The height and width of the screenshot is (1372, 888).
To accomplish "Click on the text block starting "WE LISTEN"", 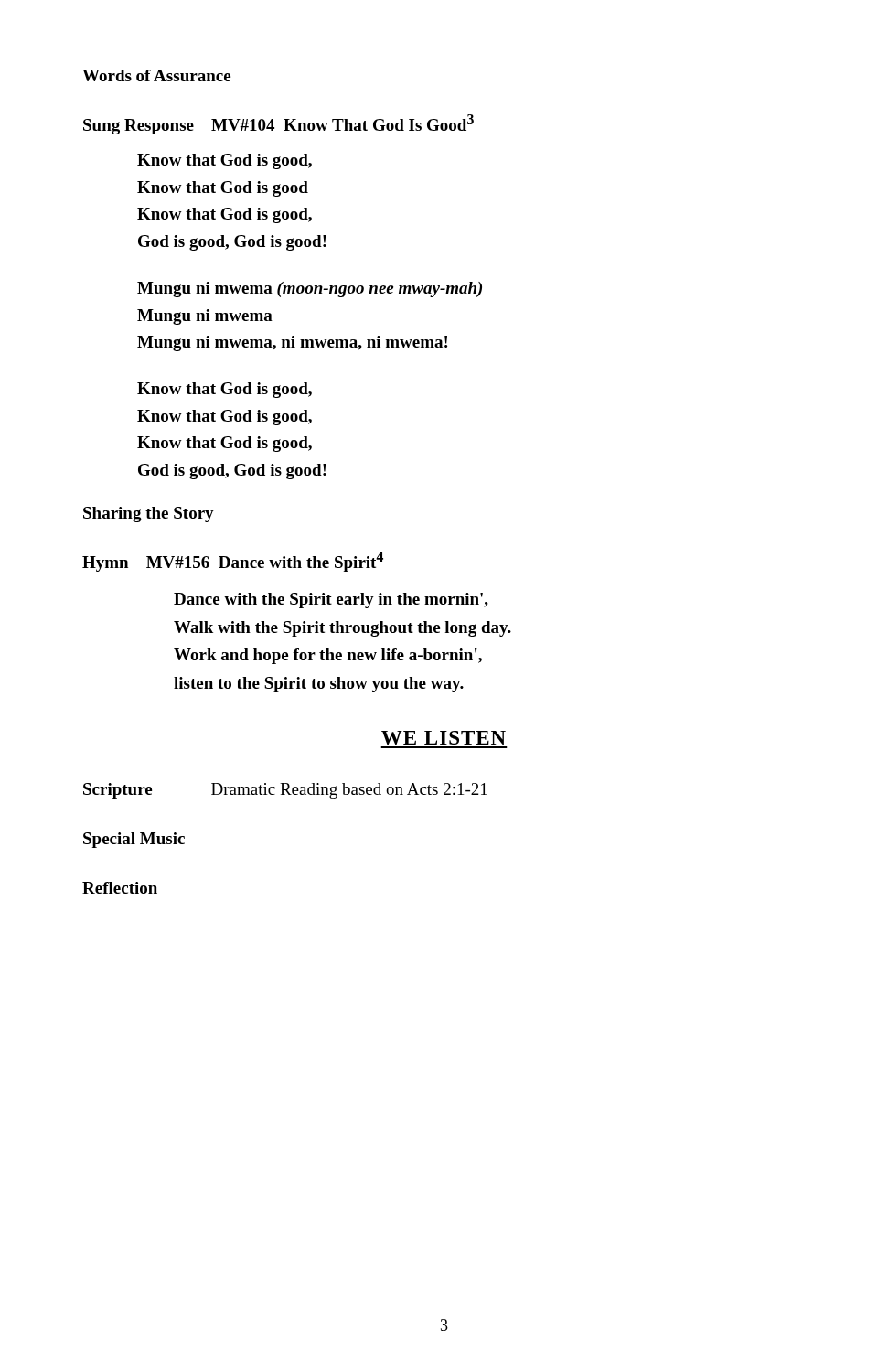I will tap(444, 738).
